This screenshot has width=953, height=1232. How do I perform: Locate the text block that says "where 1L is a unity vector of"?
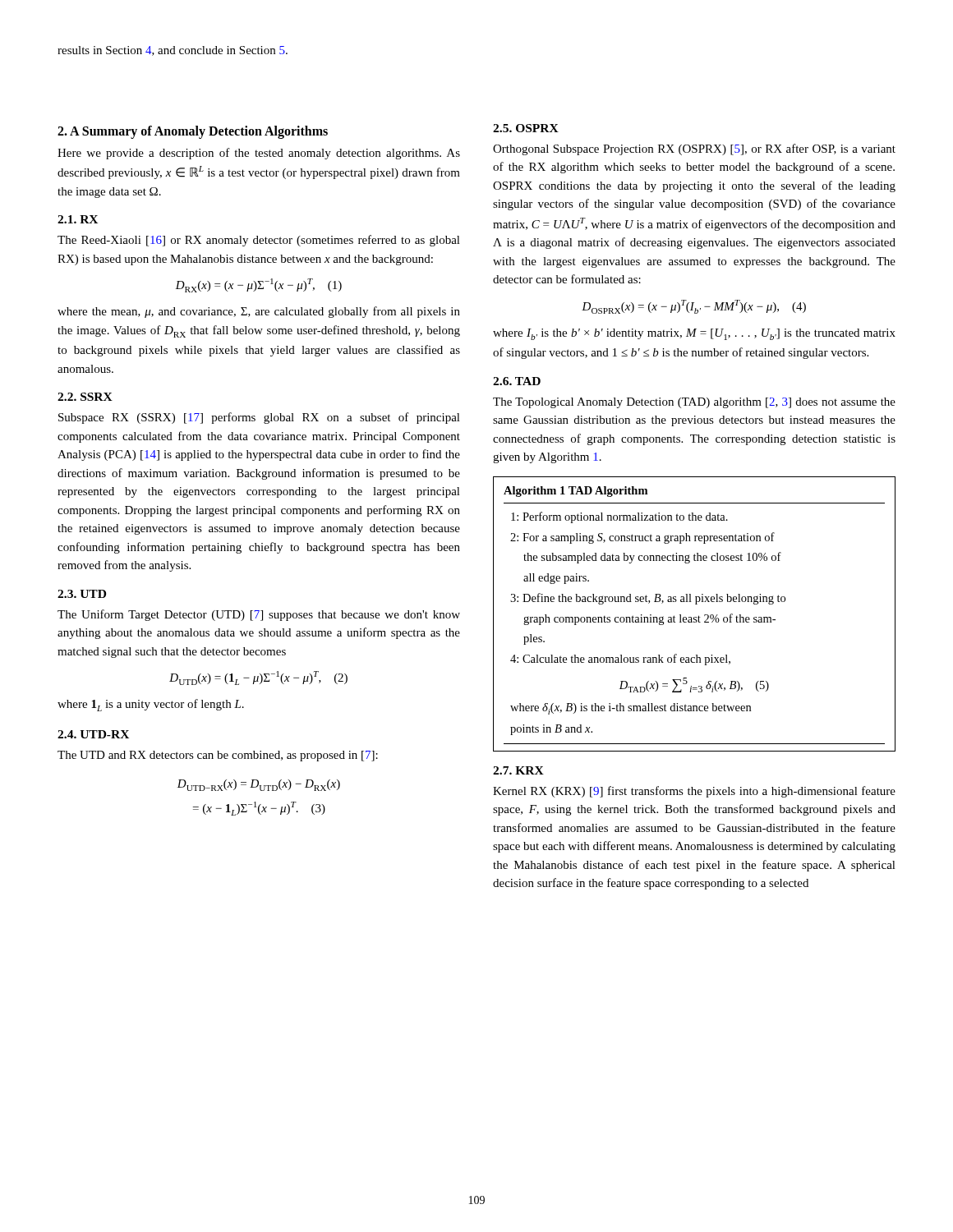151,705
